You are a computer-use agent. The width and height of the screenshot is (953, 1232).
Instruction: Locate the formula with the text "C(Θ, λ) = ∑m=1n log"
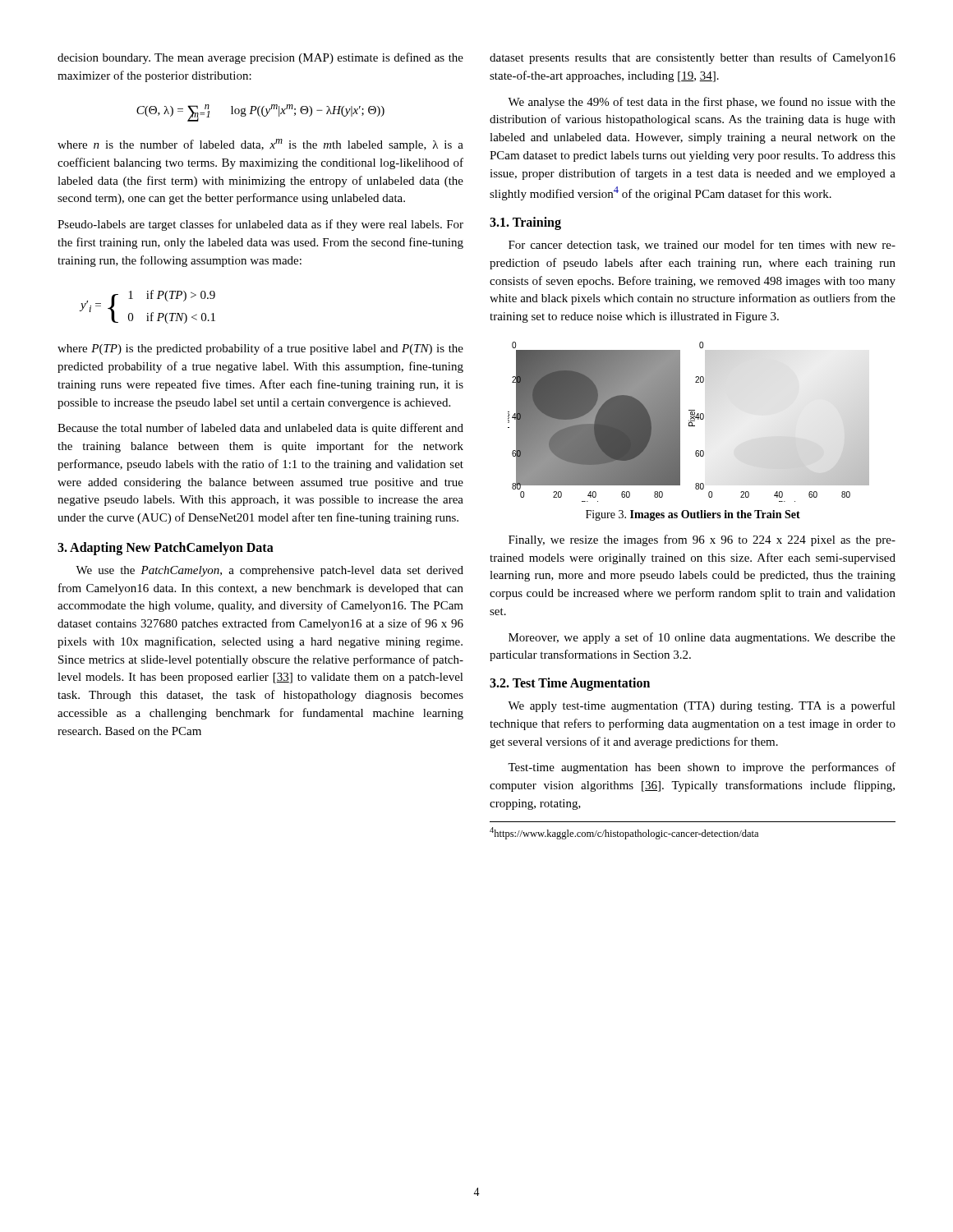[260, 110]
